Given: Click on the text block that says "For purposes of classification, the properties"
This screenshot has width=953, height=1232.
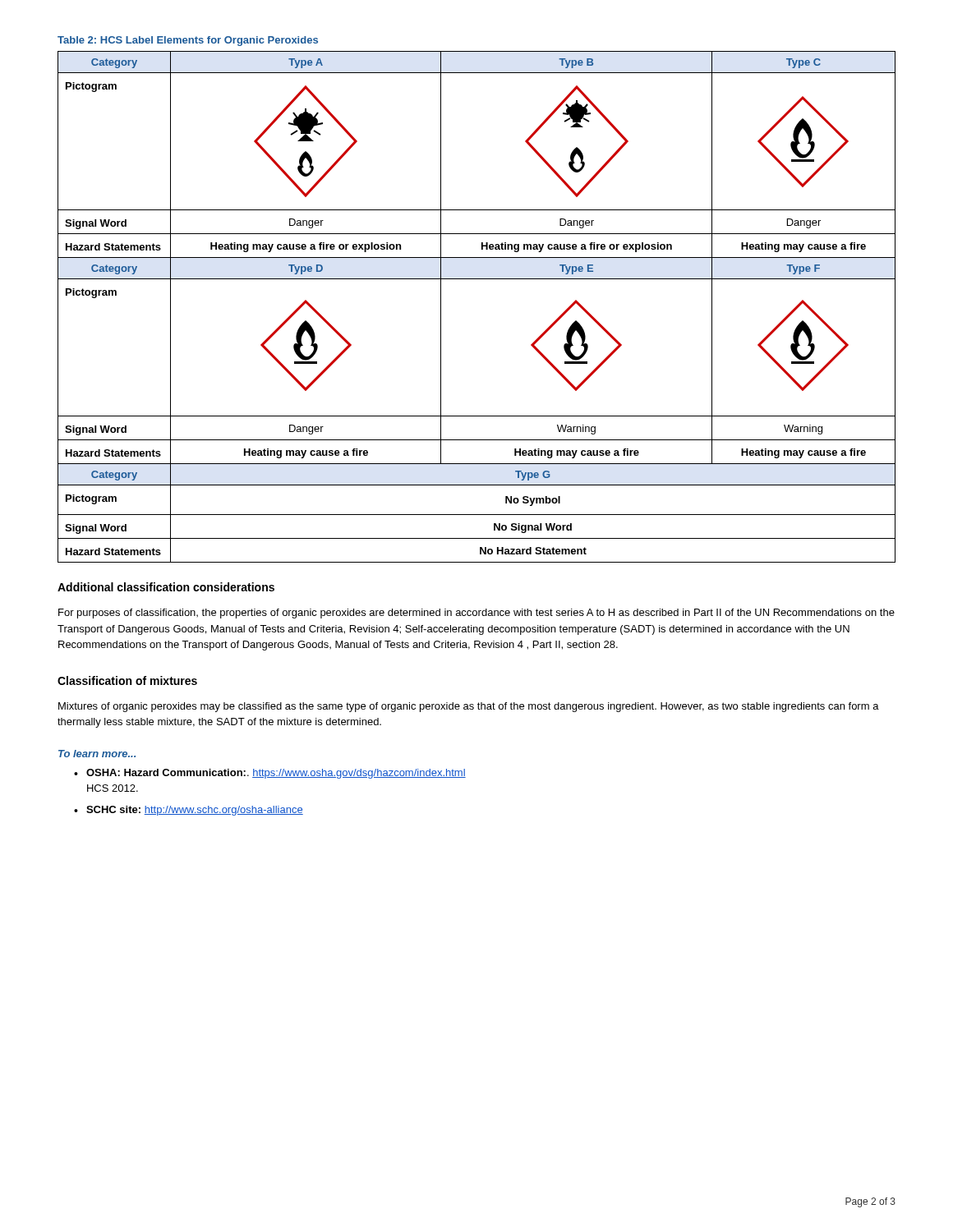Looking at the screenshot, I should (x=476, y=629).
